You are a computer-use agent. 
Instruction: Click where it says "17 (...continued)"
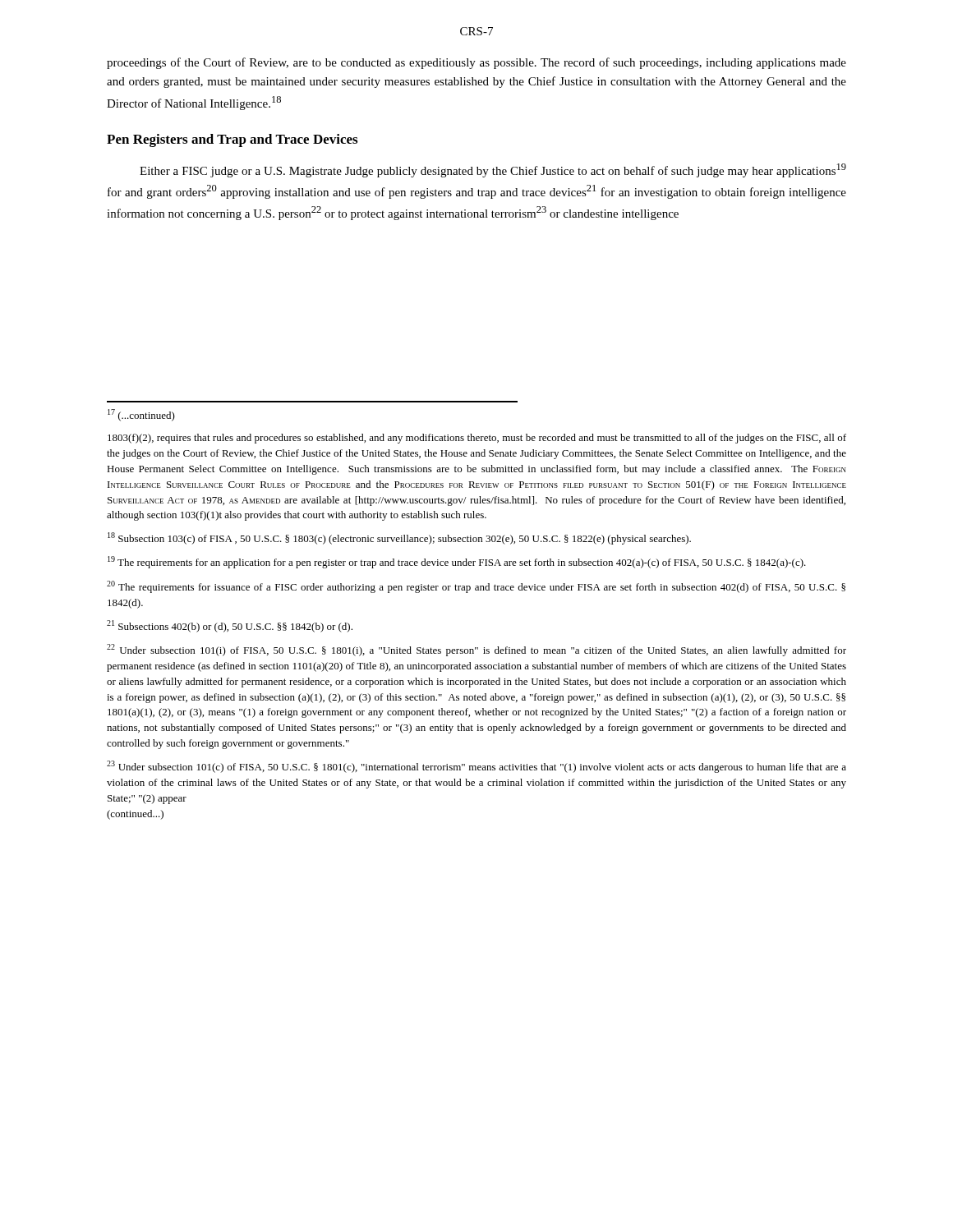tap(141, 415)
